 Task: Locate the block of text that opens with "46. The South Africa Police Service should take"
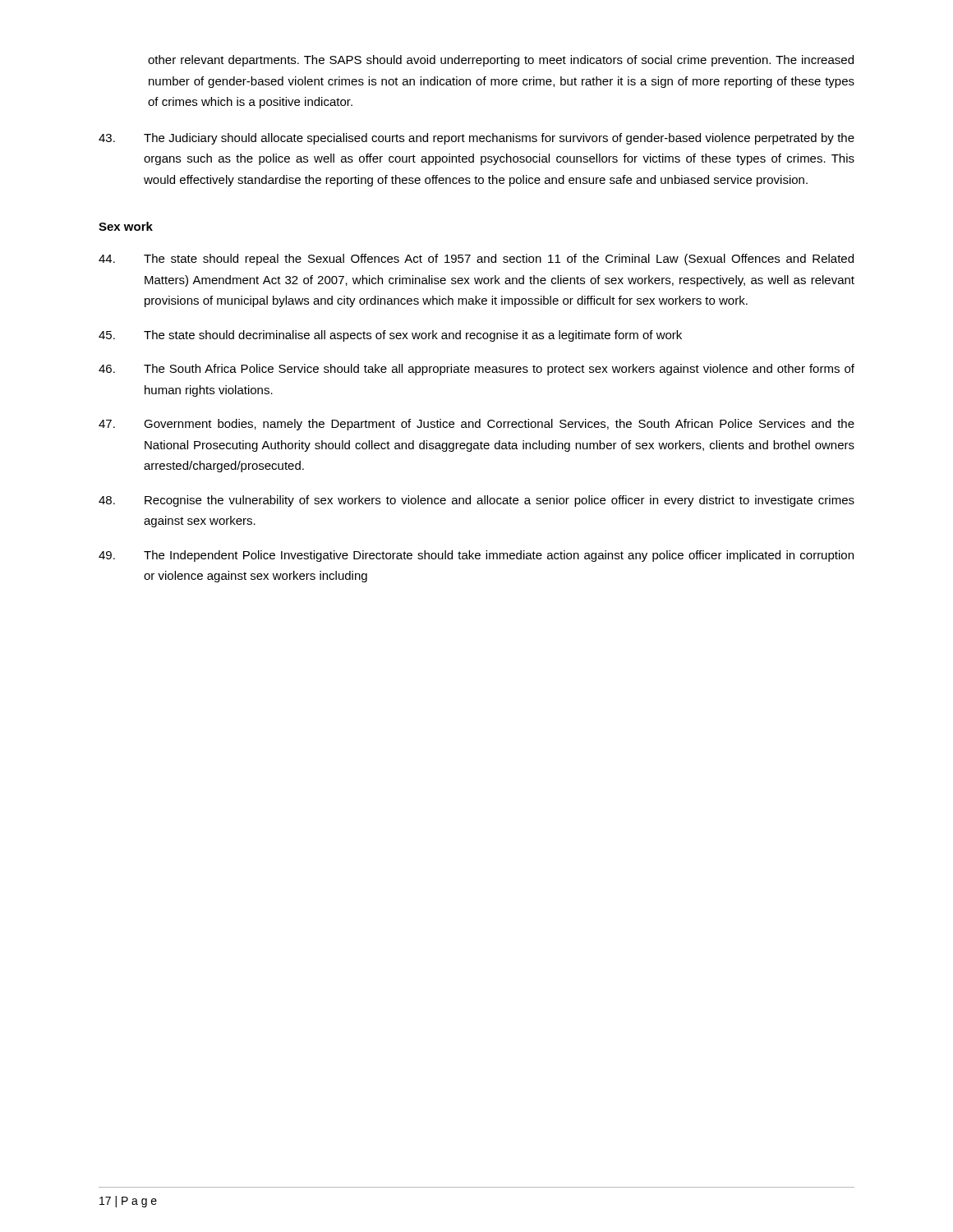click(476, 379)
